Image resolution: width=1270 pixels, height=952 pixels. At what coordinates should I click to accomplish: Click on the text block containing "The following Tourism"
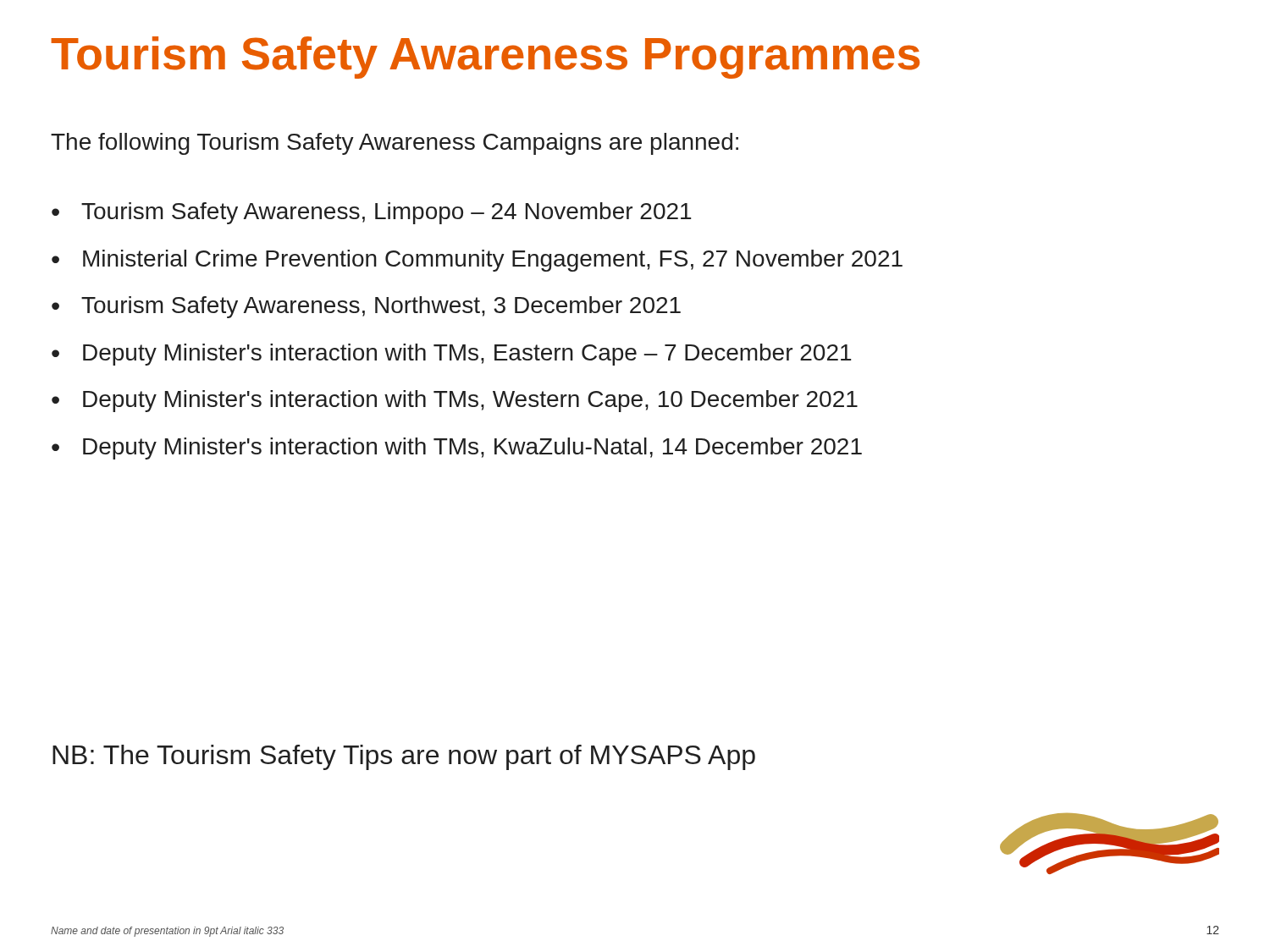[x=396, y=142]
